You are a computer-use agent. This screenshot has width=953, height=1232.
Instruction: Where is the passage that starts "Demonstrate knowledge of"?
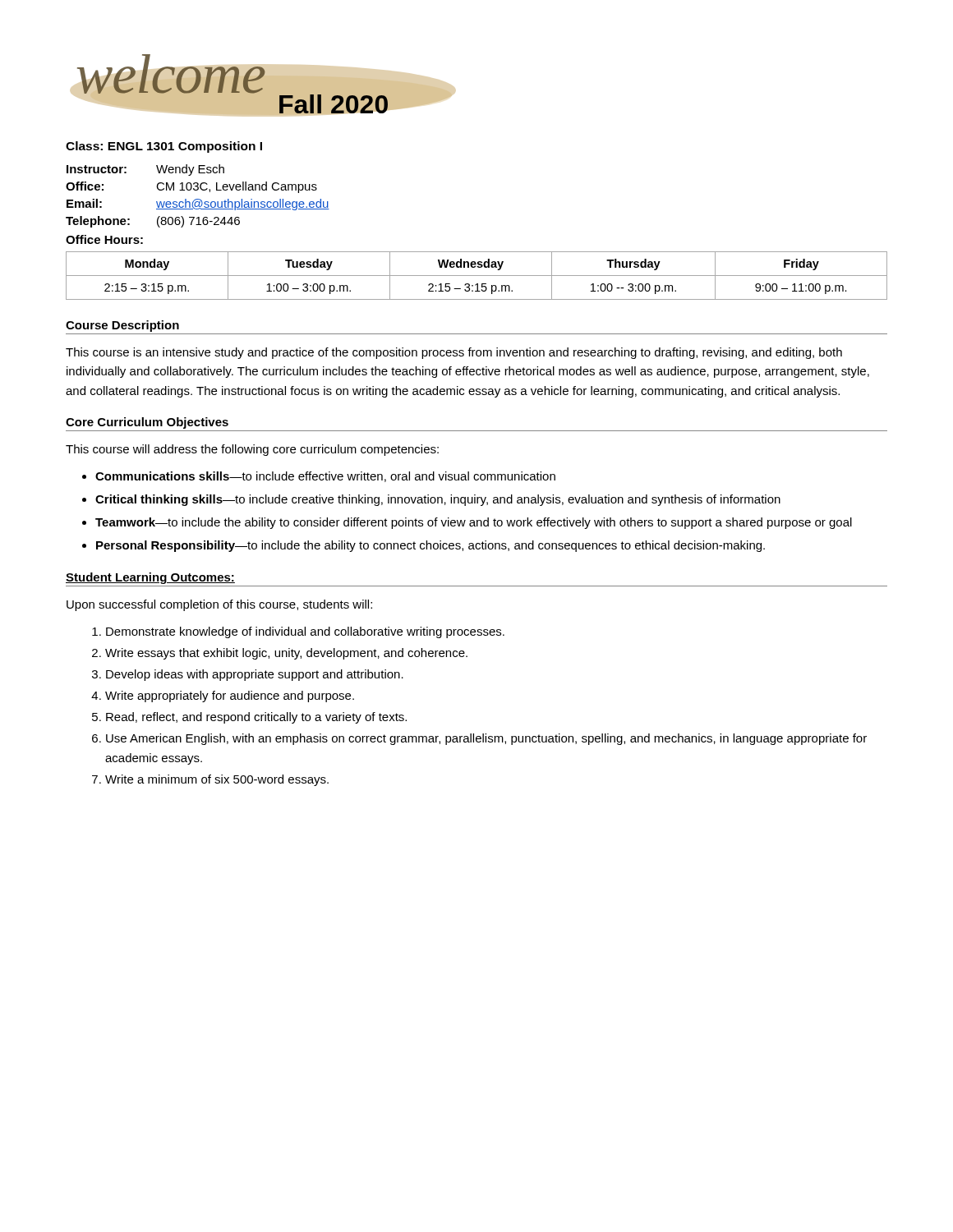coord(305,631)
